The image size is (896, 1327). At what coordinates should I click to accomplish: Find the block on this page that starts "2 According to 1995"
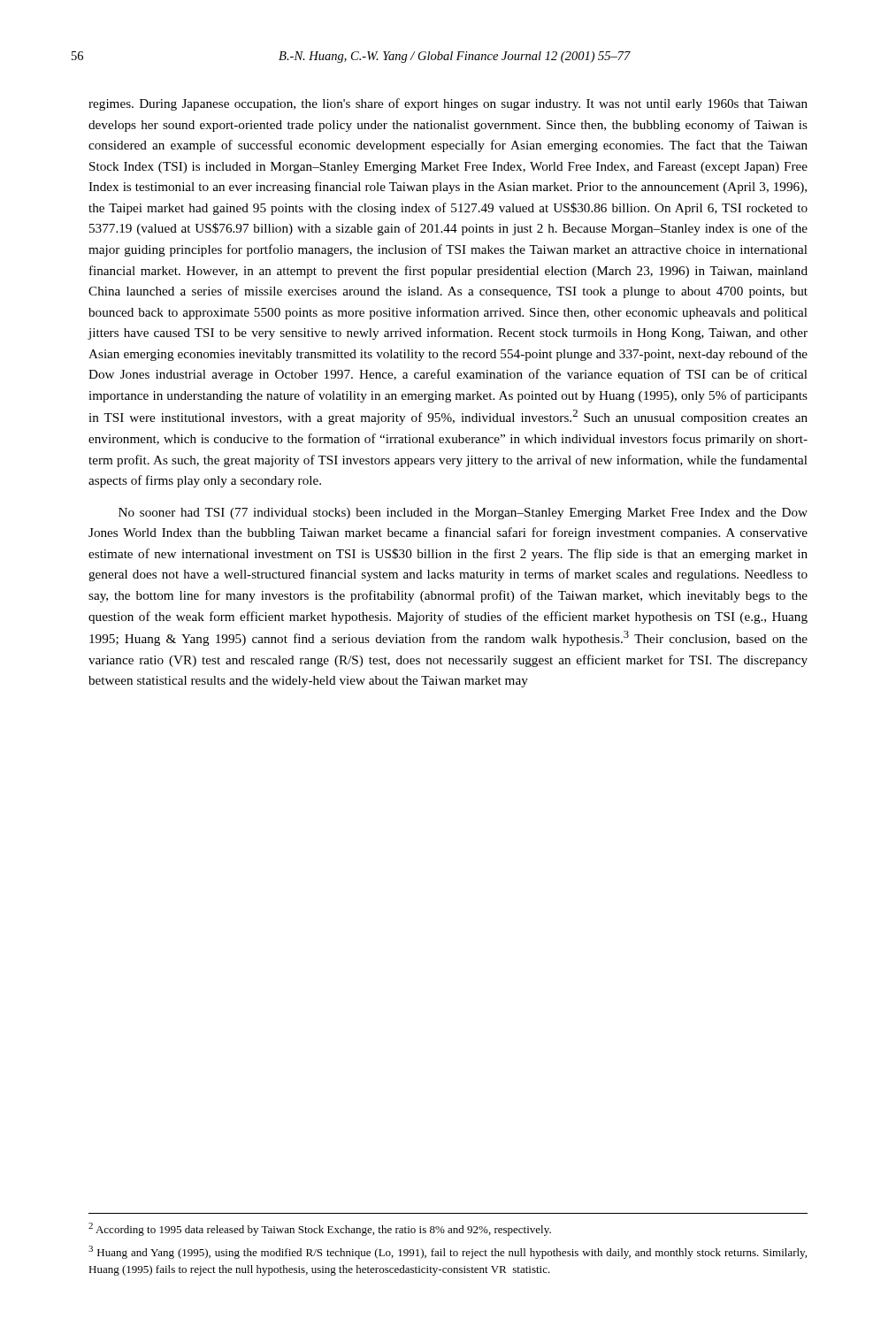coord(448,1249)
